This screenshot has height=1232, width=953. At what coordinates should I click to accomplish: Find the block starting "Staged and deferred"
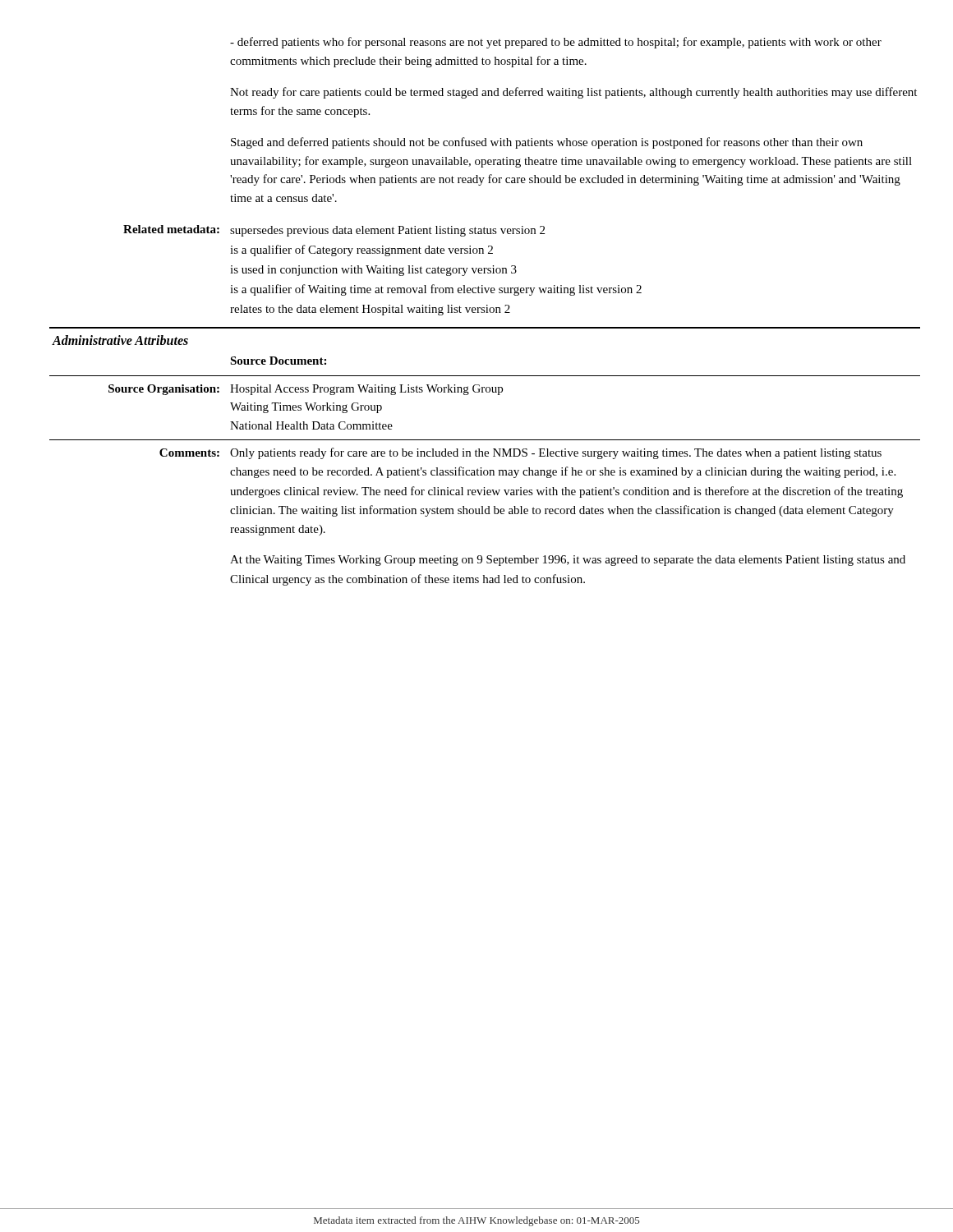pos(485,170)
